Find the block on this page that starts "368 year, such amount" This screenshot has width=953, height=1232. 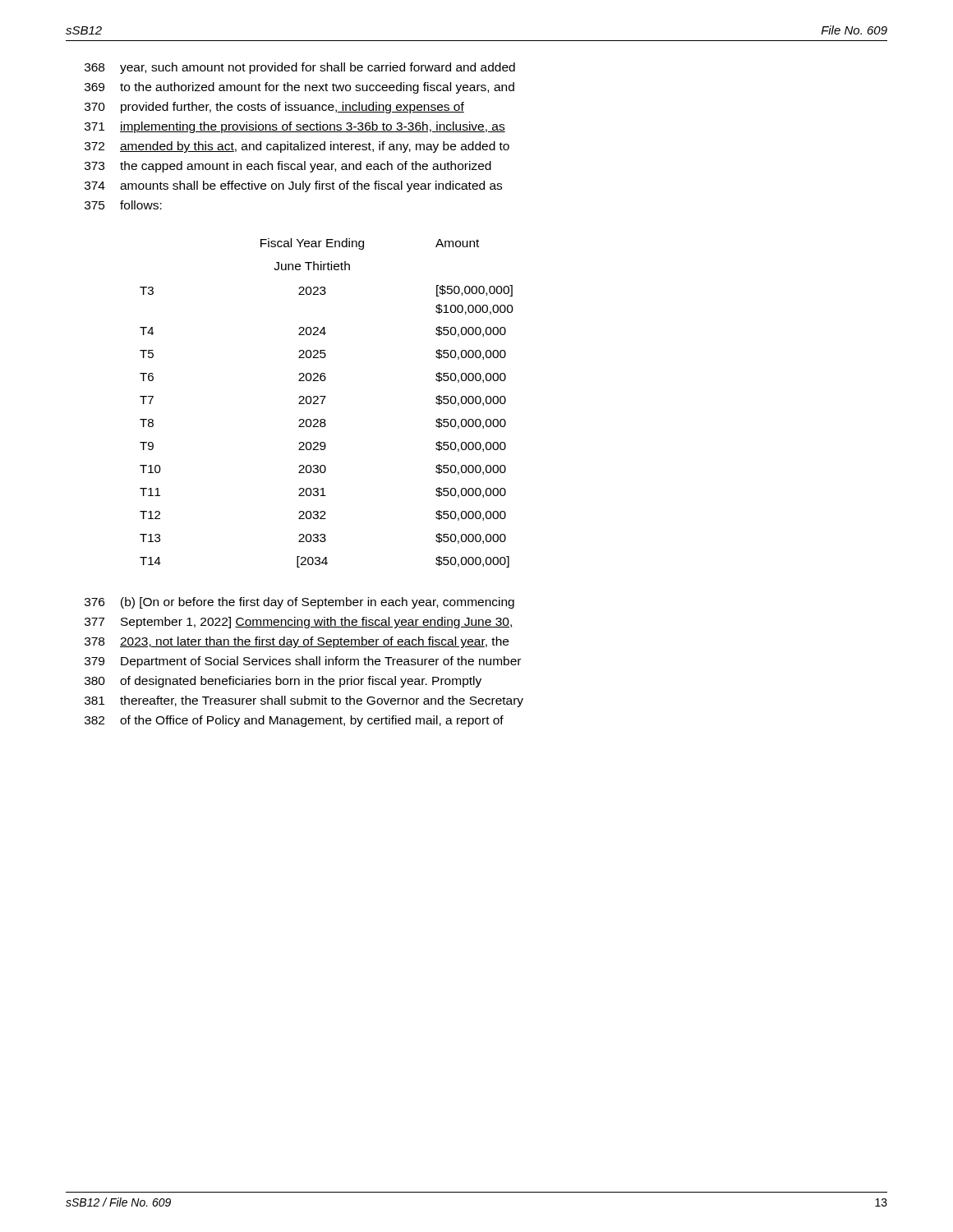click(476, 136)
